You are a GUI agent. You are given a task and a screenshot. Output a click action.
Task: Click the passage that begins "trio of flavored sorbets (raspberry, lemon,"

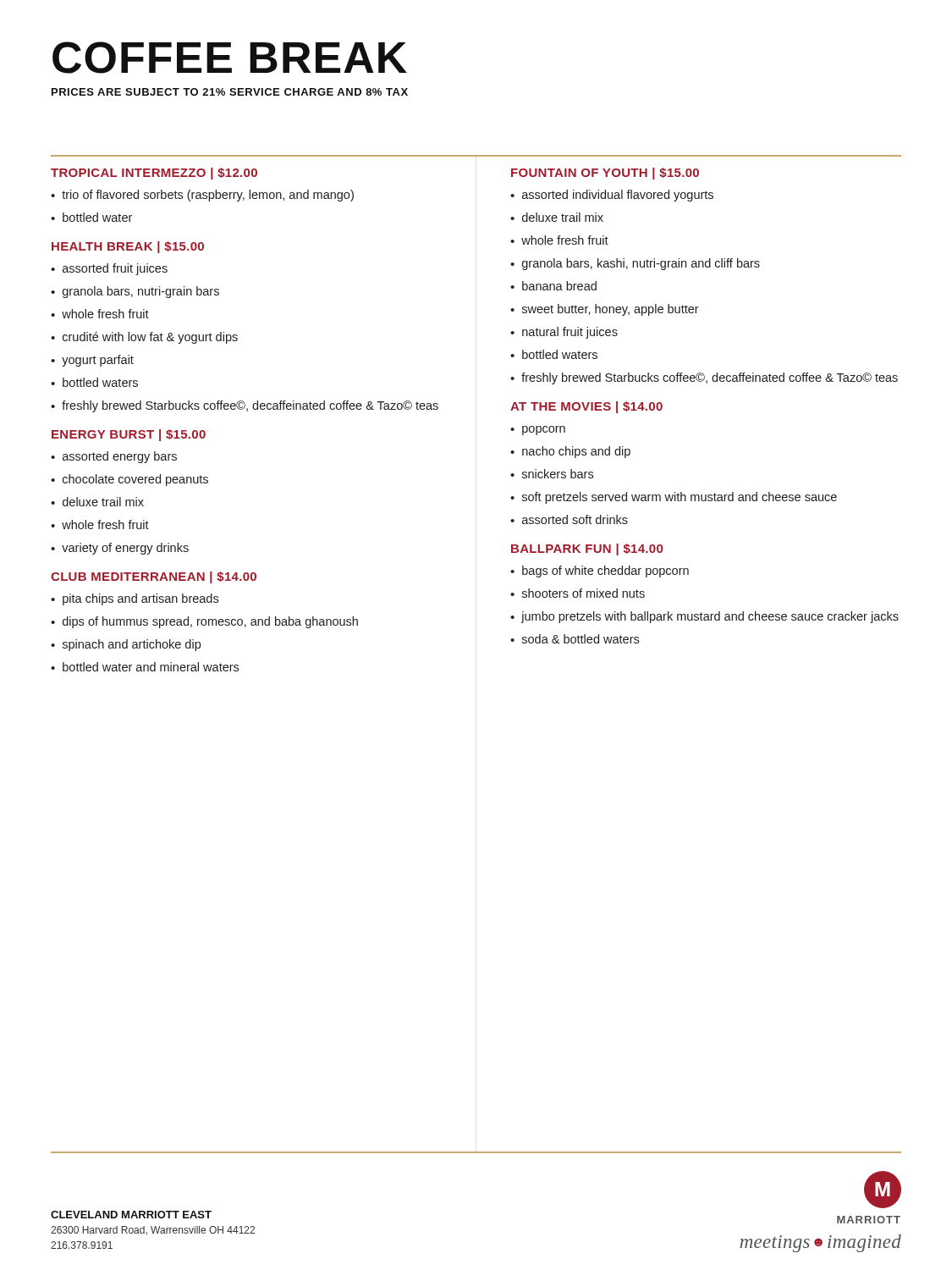(x=246, y=195)
